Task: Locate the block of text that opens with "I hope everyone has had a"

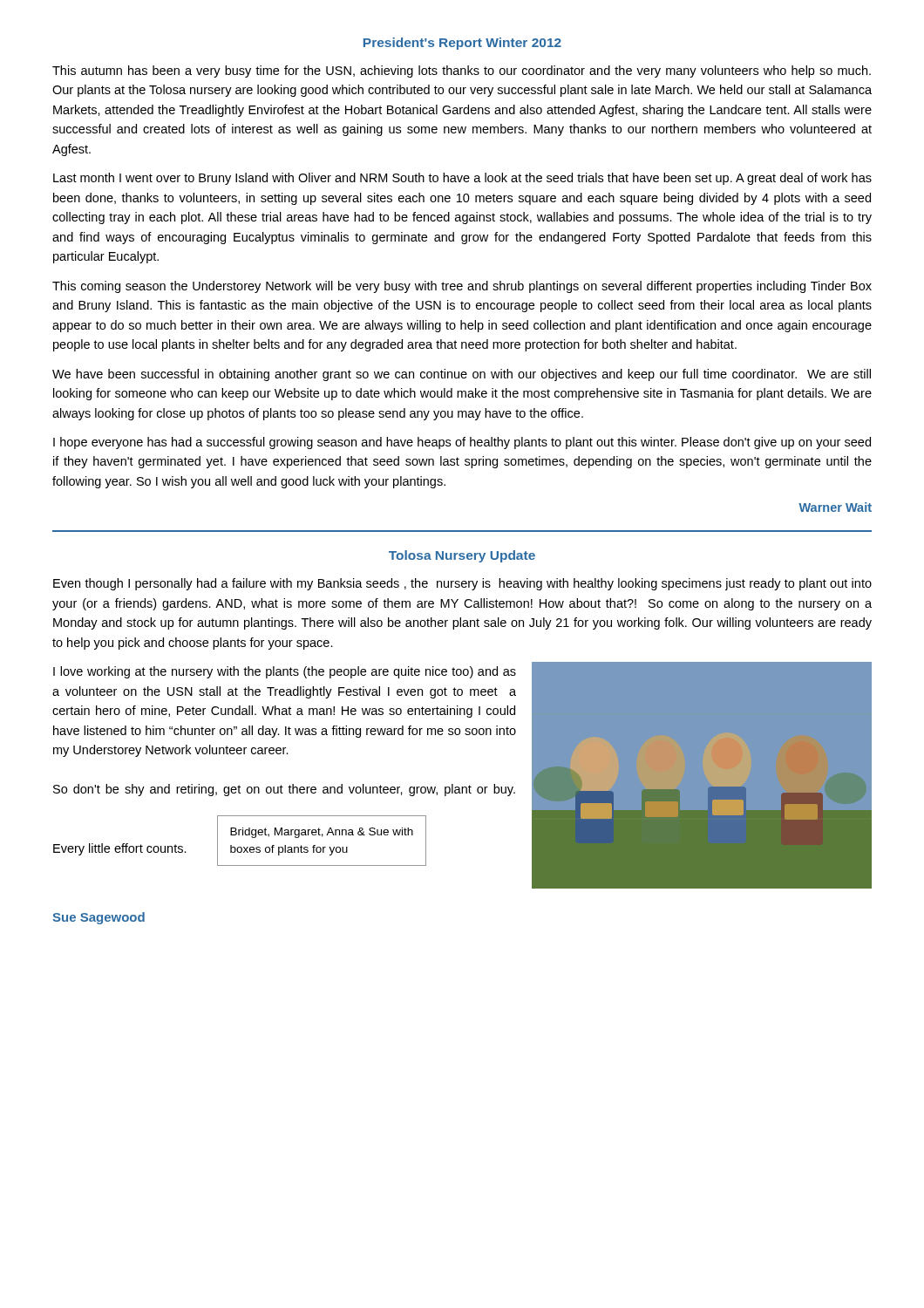Action: (x=462, y=462)
